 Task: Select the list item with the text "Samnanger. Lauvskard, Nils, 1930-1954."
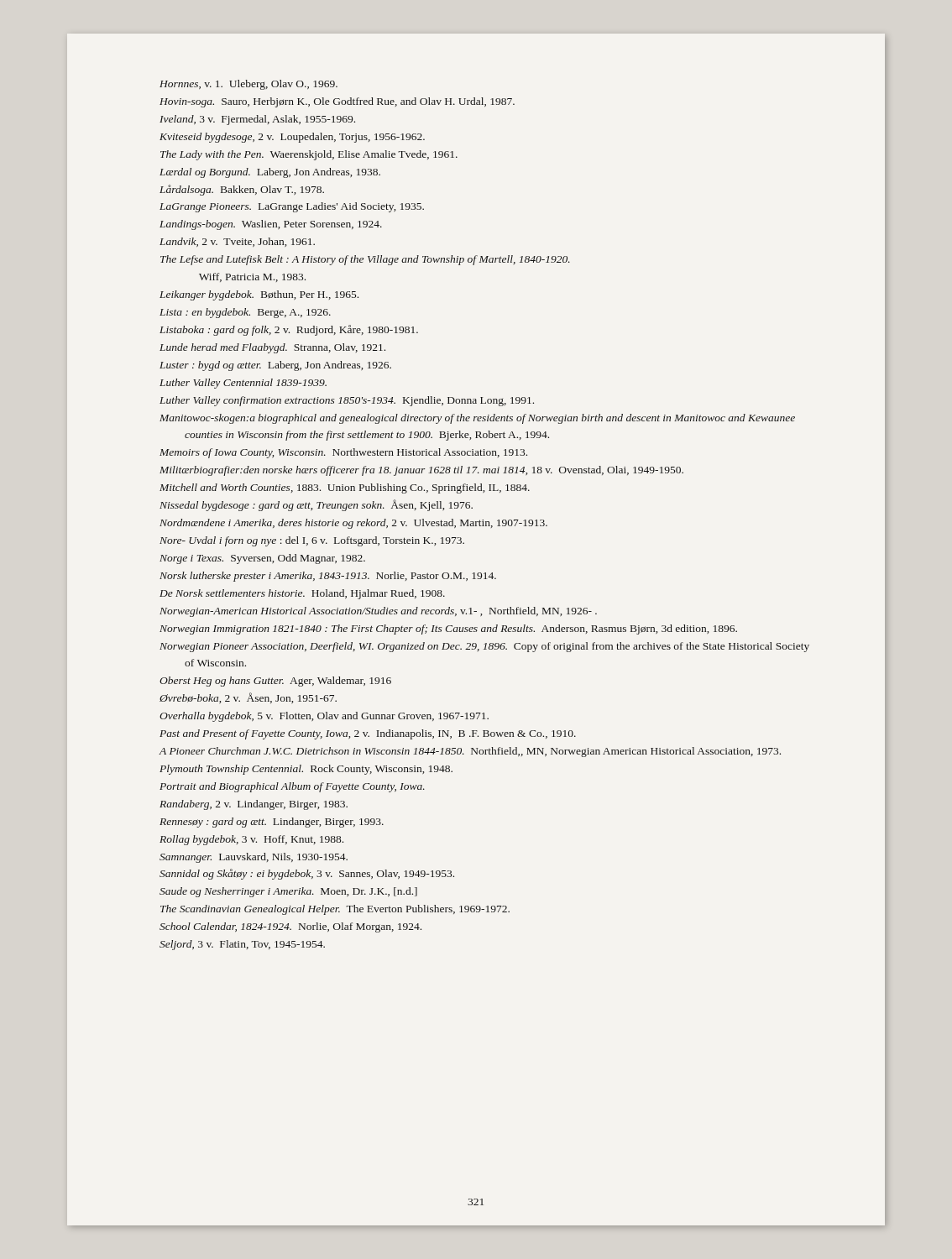pos(254,856)
